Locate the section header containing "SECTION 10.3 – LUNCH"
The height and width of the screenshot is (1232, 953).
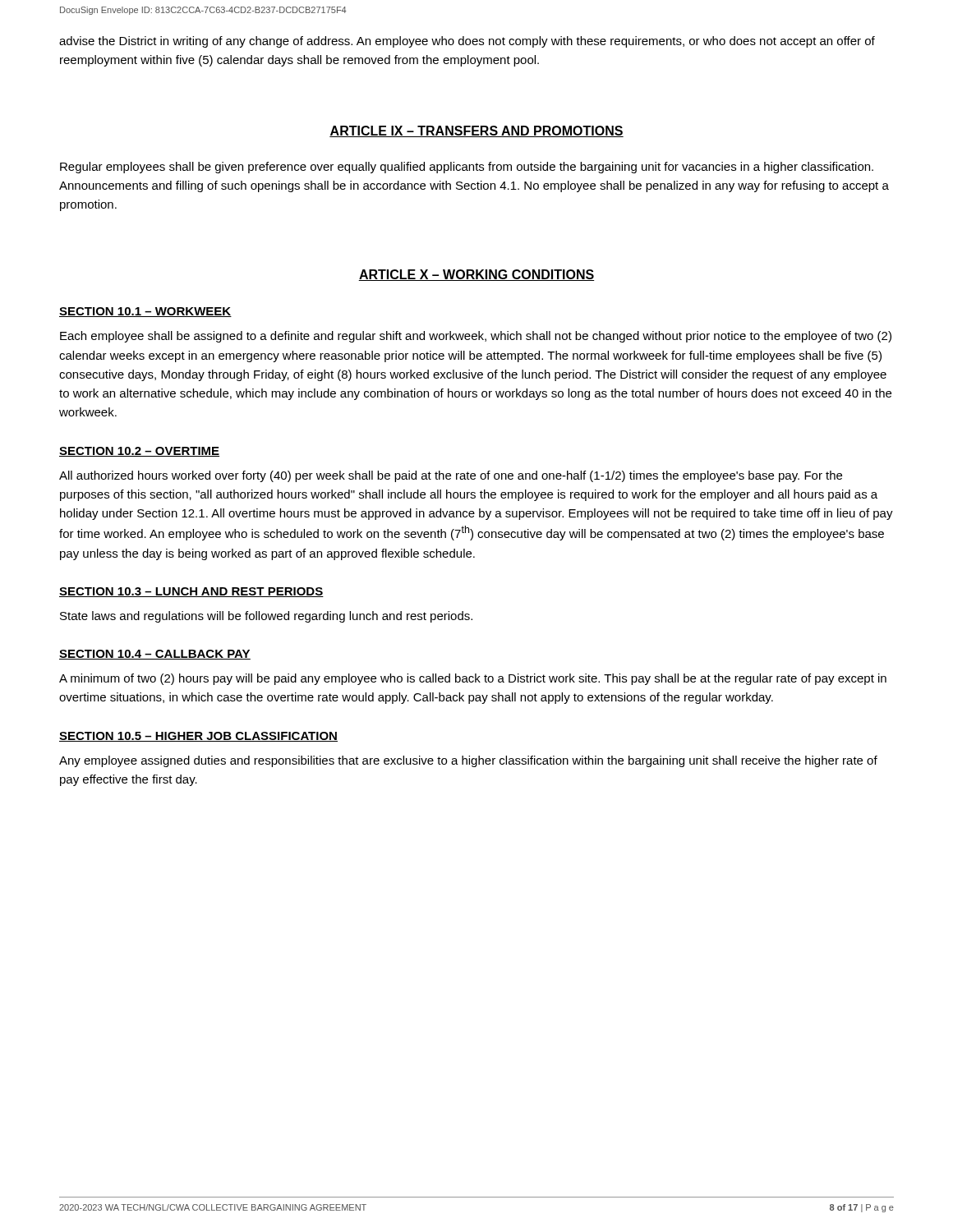coord(191,591)
